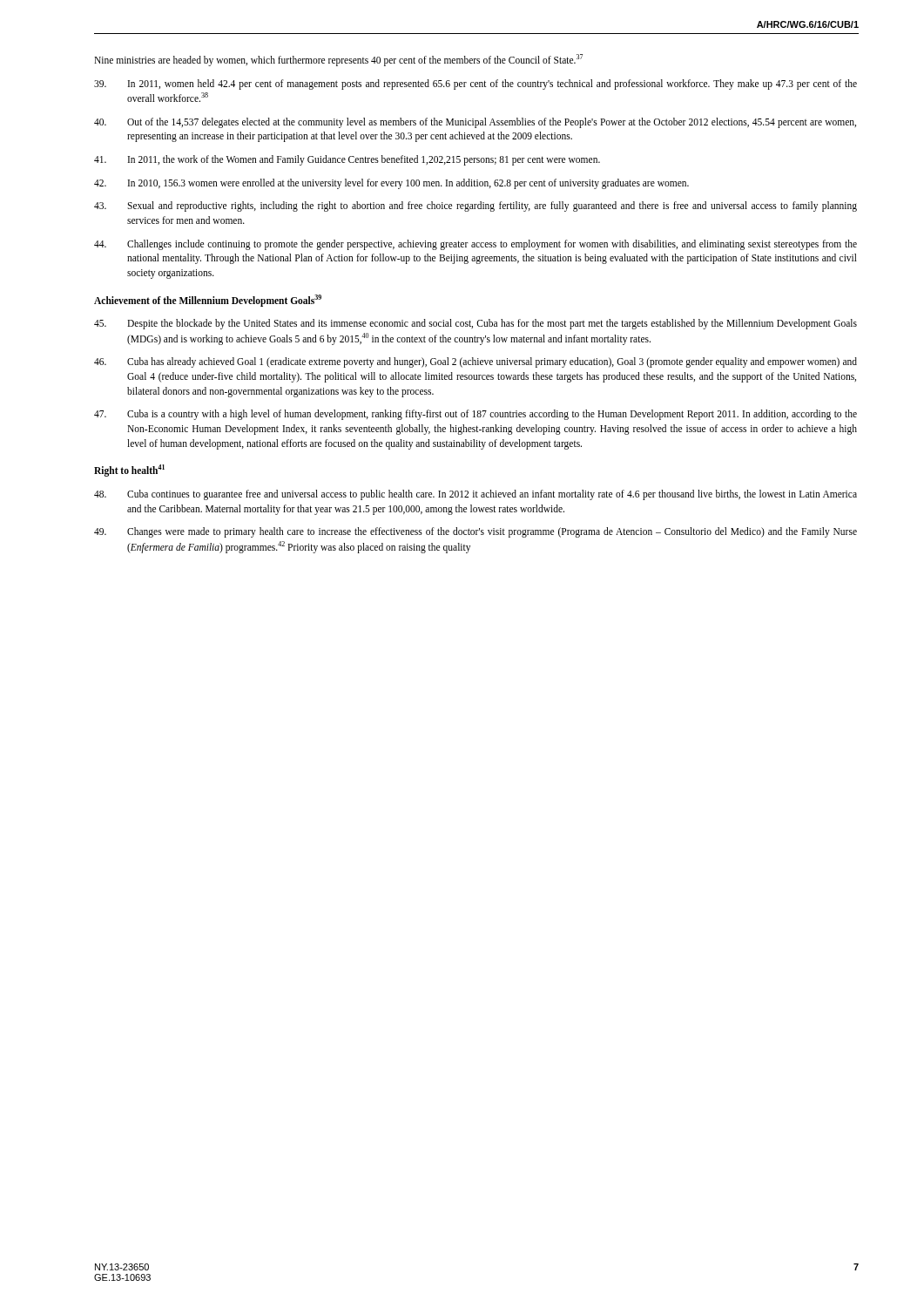Screen dimensions: 1307x924
Task: Find the section header containing "Achievement of the"
Action: coord(208,299)
